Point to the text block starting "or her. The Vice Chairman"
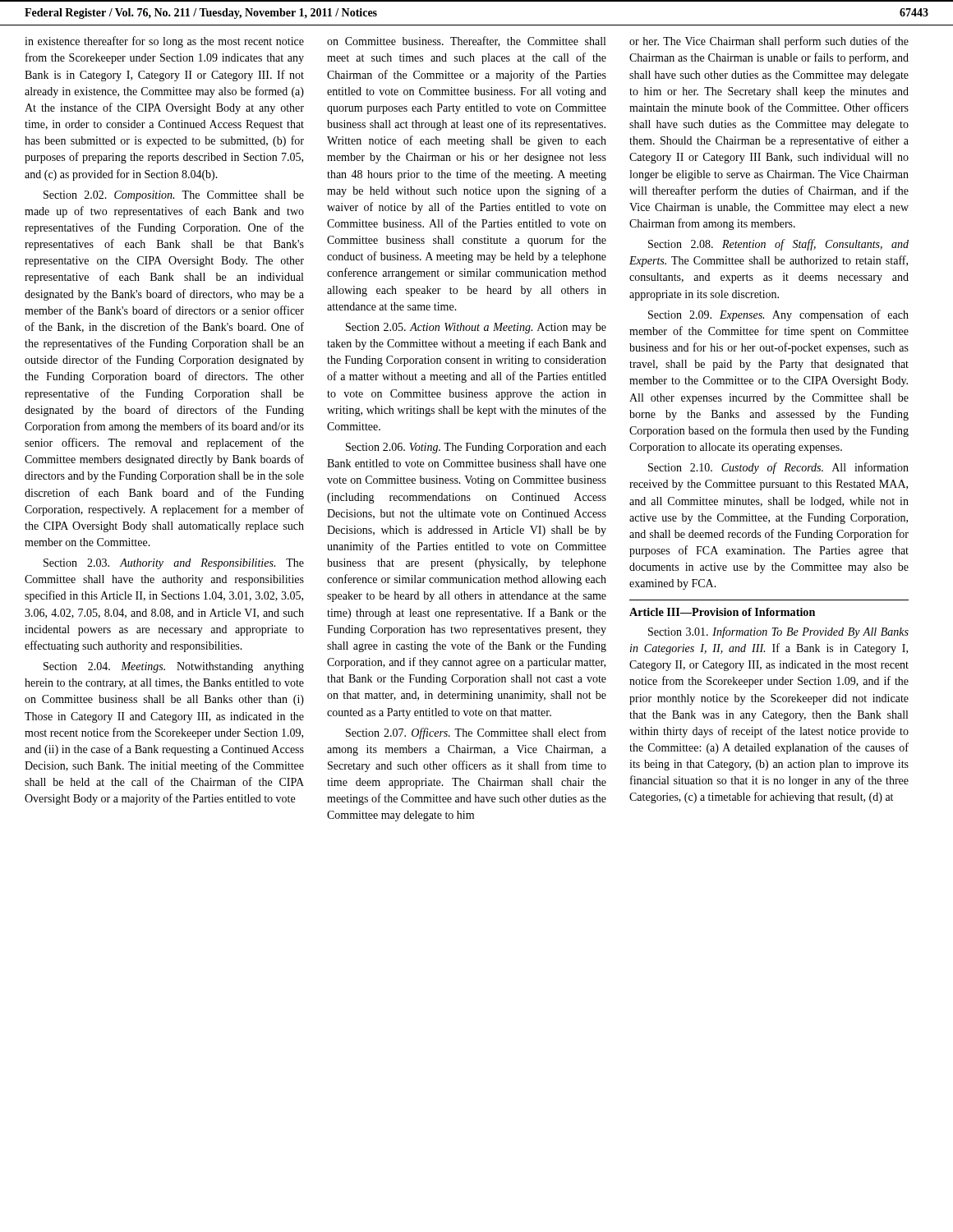This screenshot has height=1232, width=953. tap(769, 420)
